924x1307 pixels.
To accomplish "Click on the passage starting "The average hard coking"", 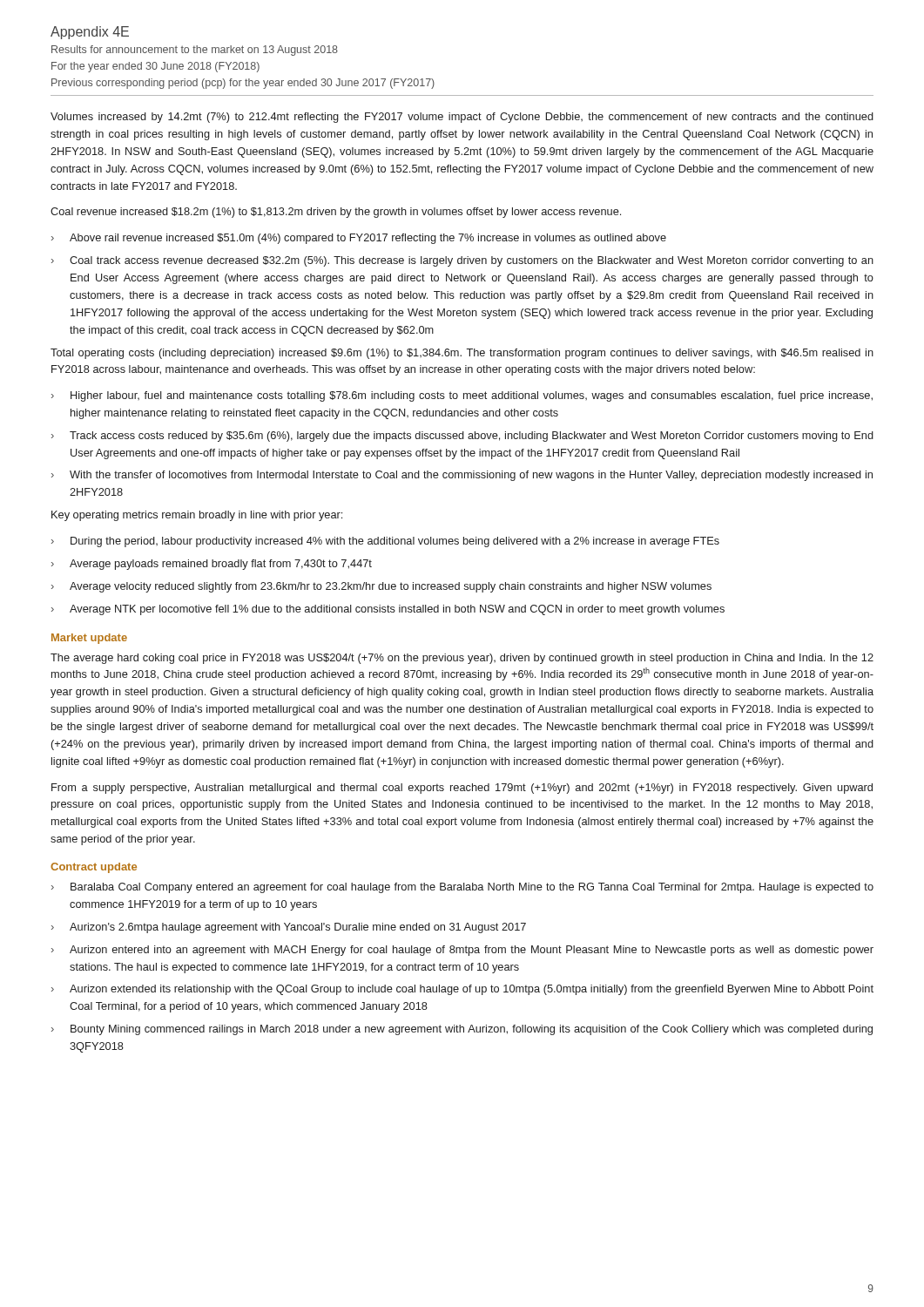I will click(x=462, y=709).
